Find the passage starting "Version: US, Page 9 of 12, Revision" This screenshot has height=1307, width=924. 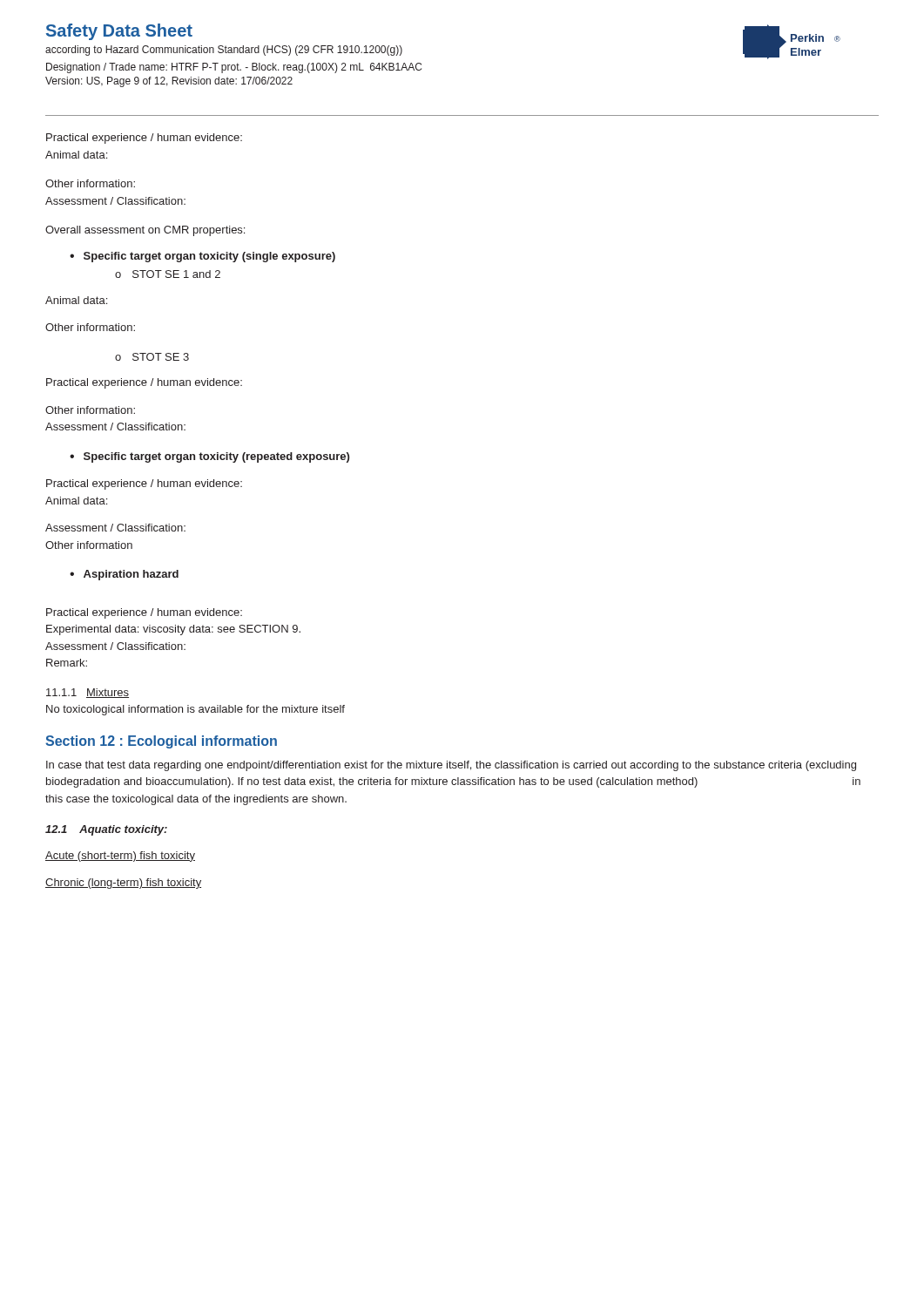(x=169, y=81)
